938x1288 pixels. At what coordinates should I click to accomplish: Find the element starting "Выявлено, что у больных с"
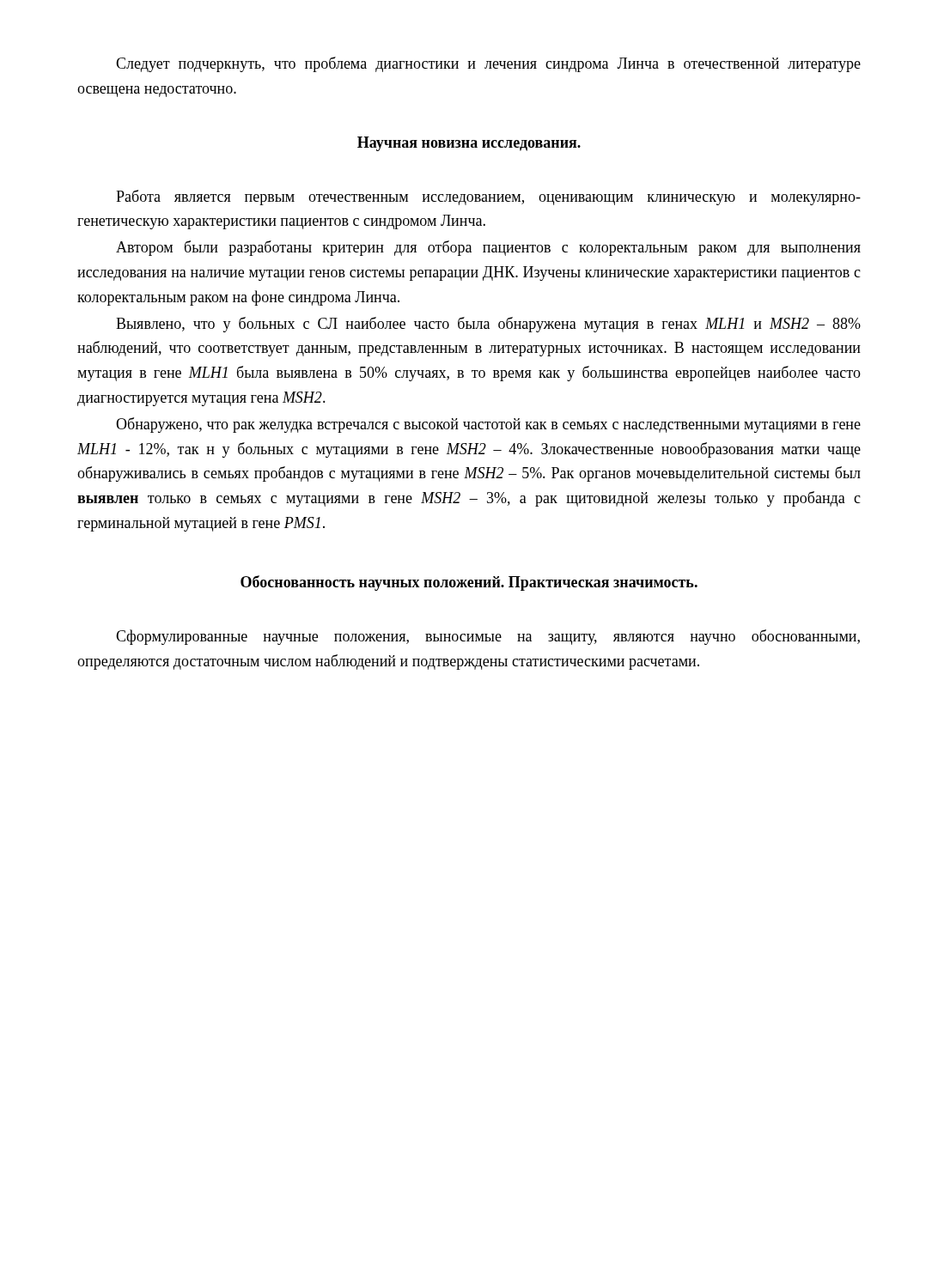coord(469,361)
